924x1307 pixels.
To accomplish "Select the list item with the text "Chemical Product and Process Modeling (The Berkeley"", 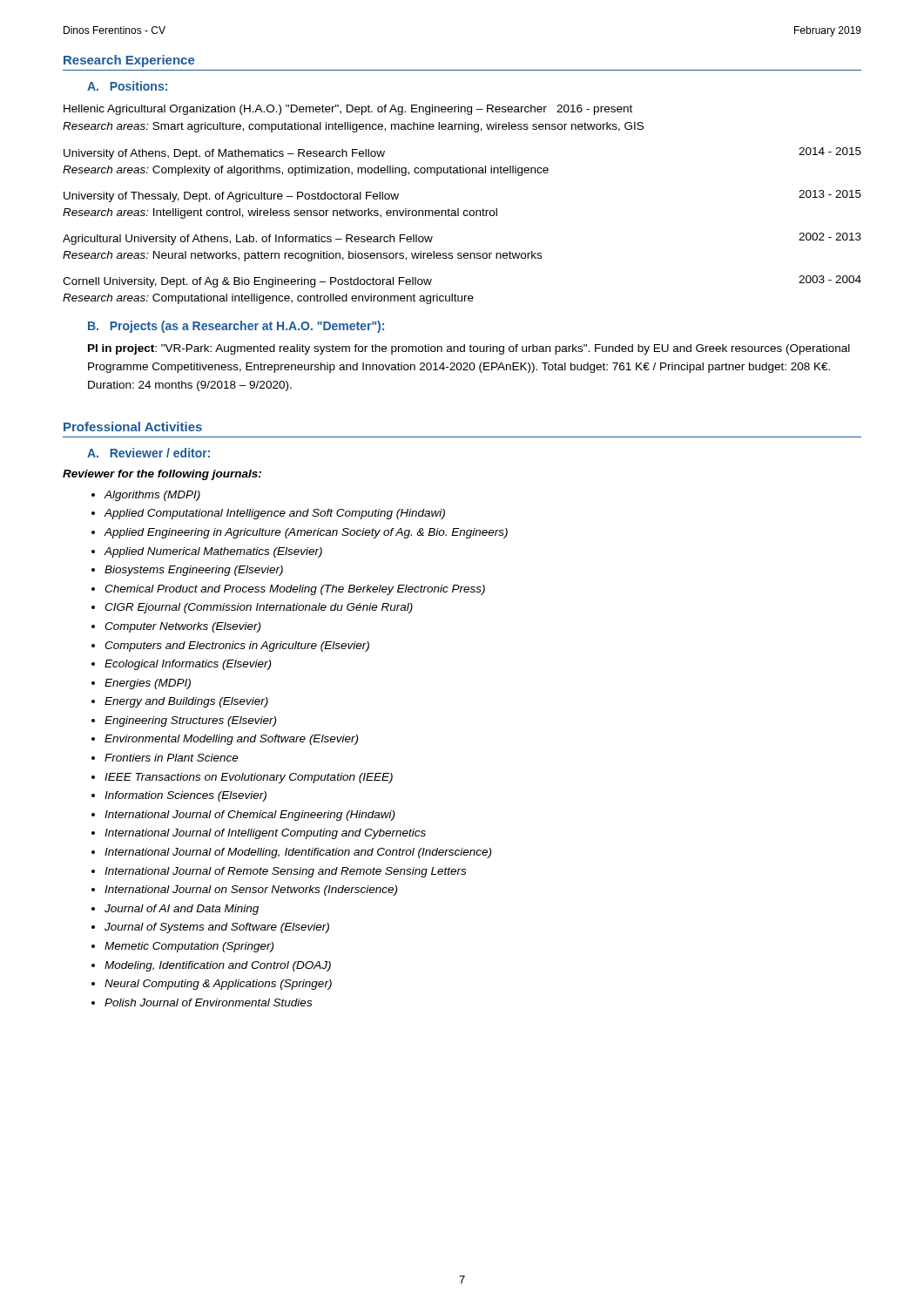I will pyautogui.click(x=295, y=588).
